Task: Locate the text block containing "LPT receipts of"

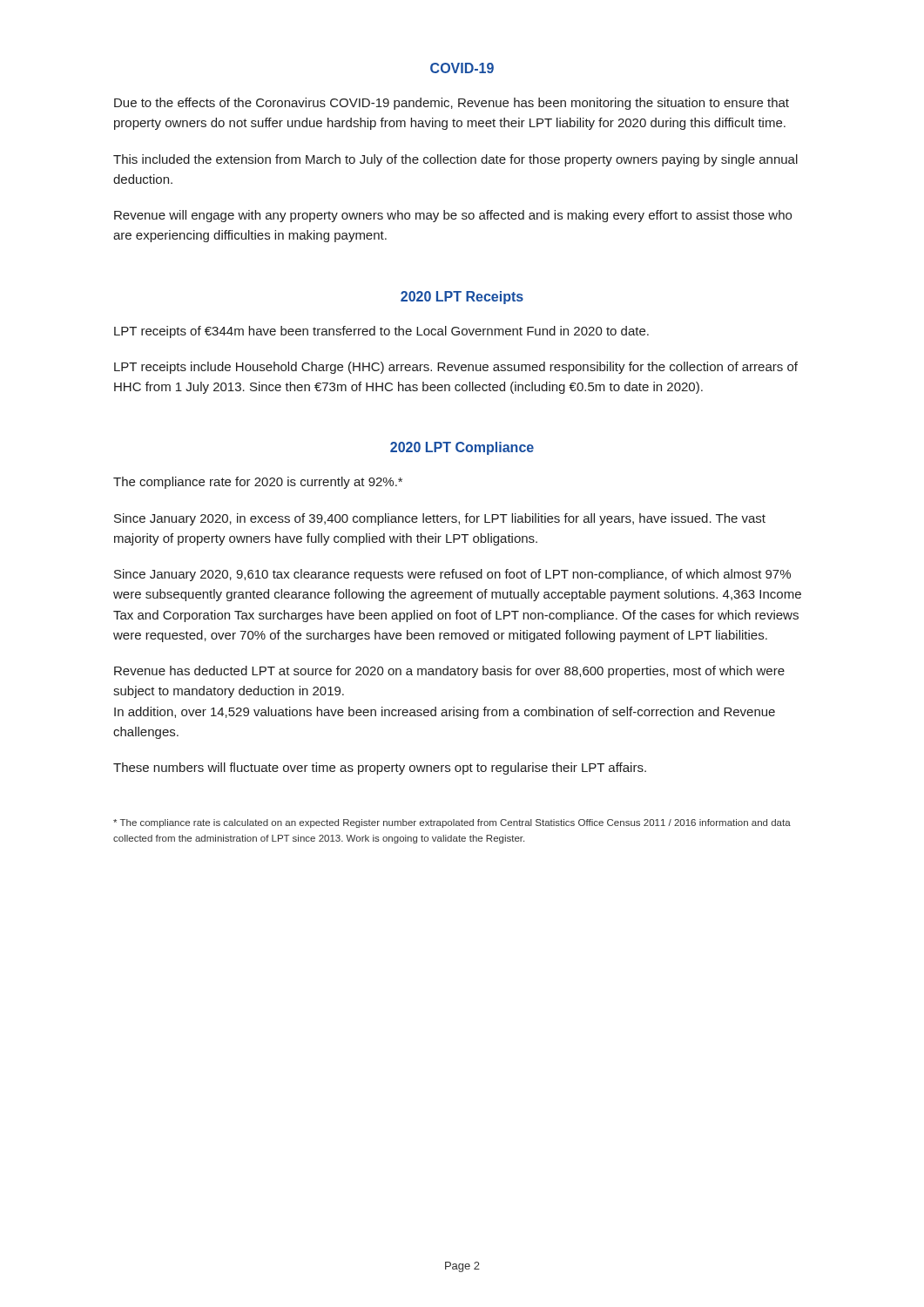Action: pos(381,330)
